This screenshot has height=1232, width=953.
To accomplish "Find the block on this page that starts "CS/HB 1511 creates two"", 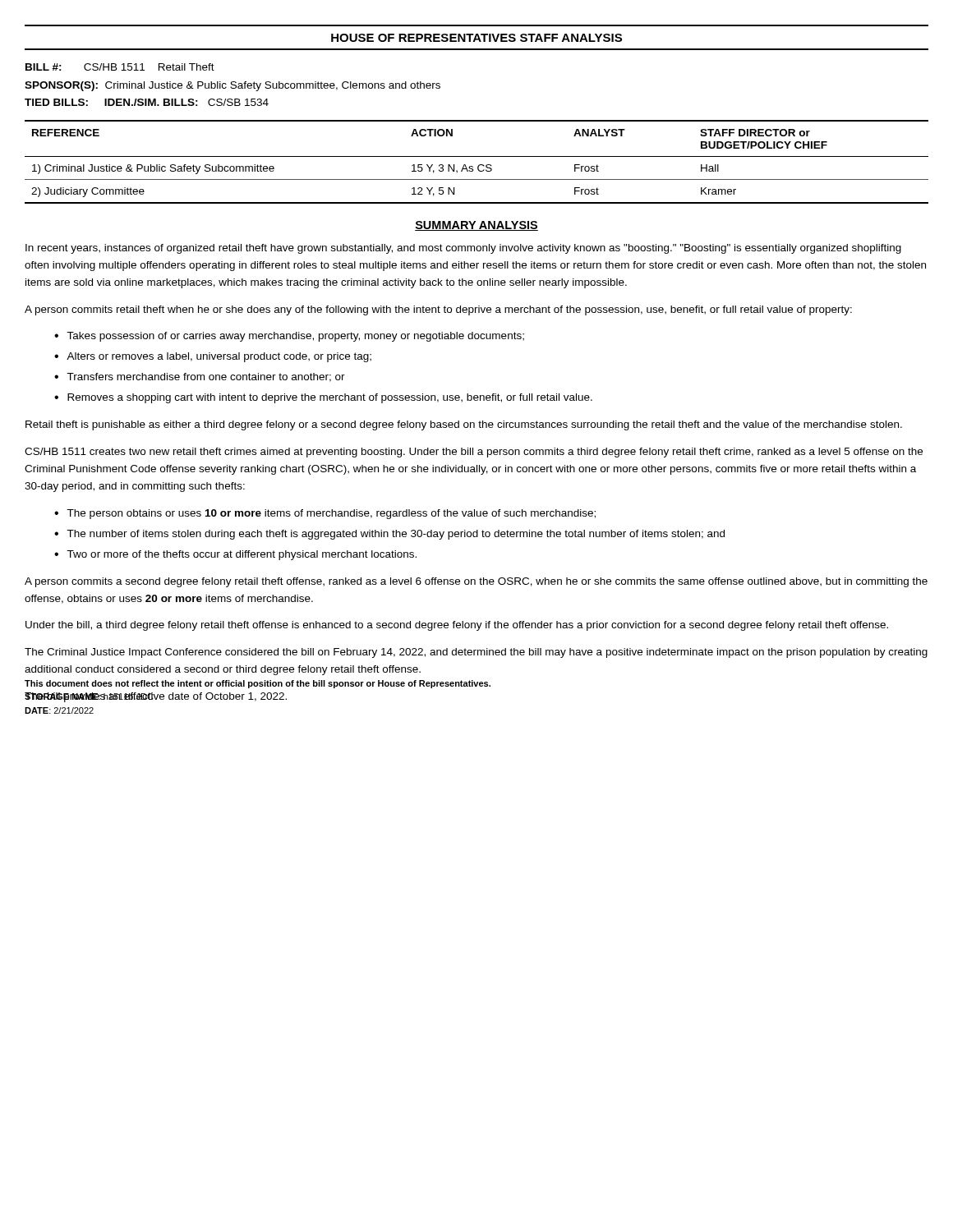I will 474,469.
